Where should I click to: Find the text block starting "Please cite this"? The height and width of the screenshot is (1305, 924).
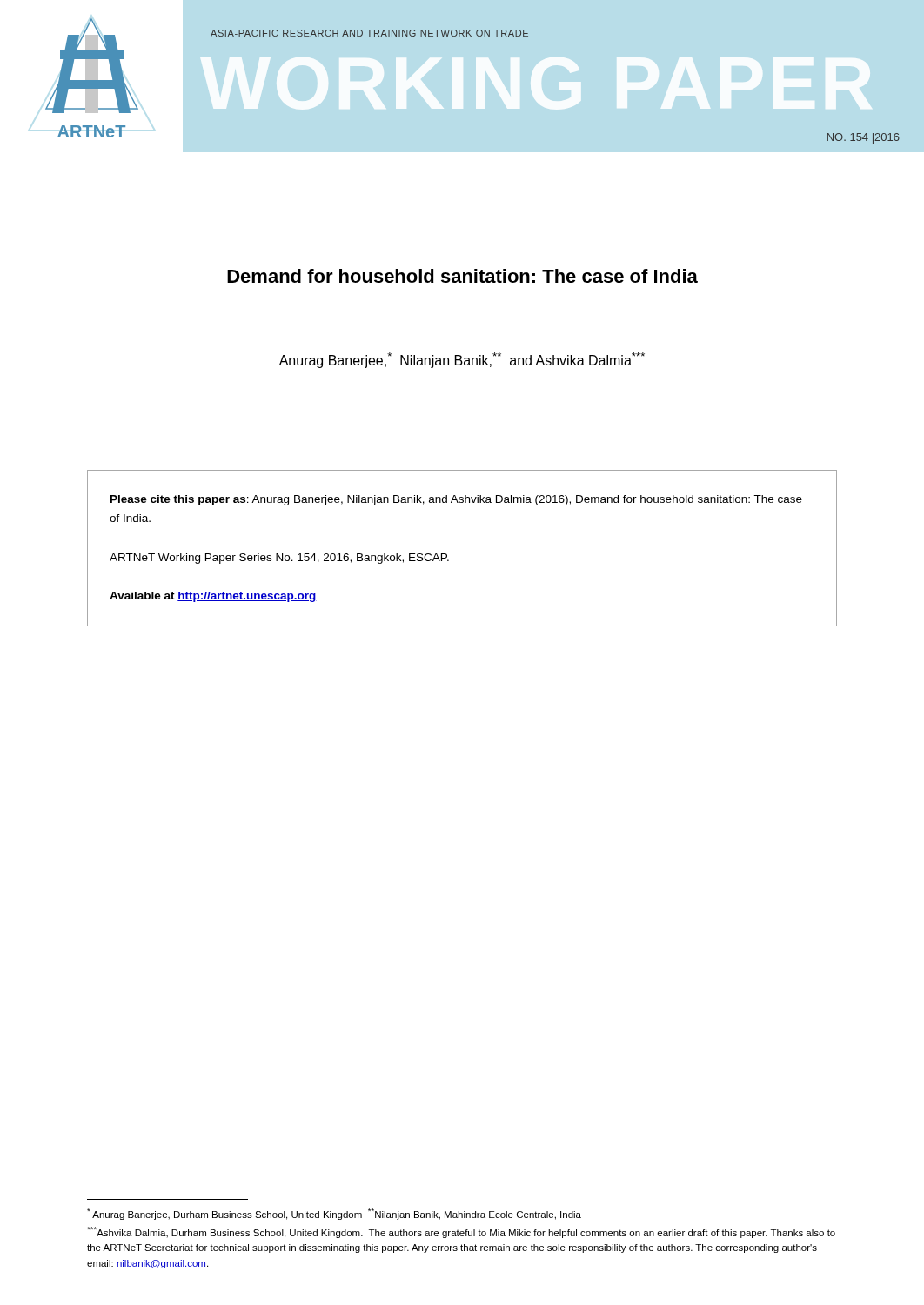[x=456, y=500]
